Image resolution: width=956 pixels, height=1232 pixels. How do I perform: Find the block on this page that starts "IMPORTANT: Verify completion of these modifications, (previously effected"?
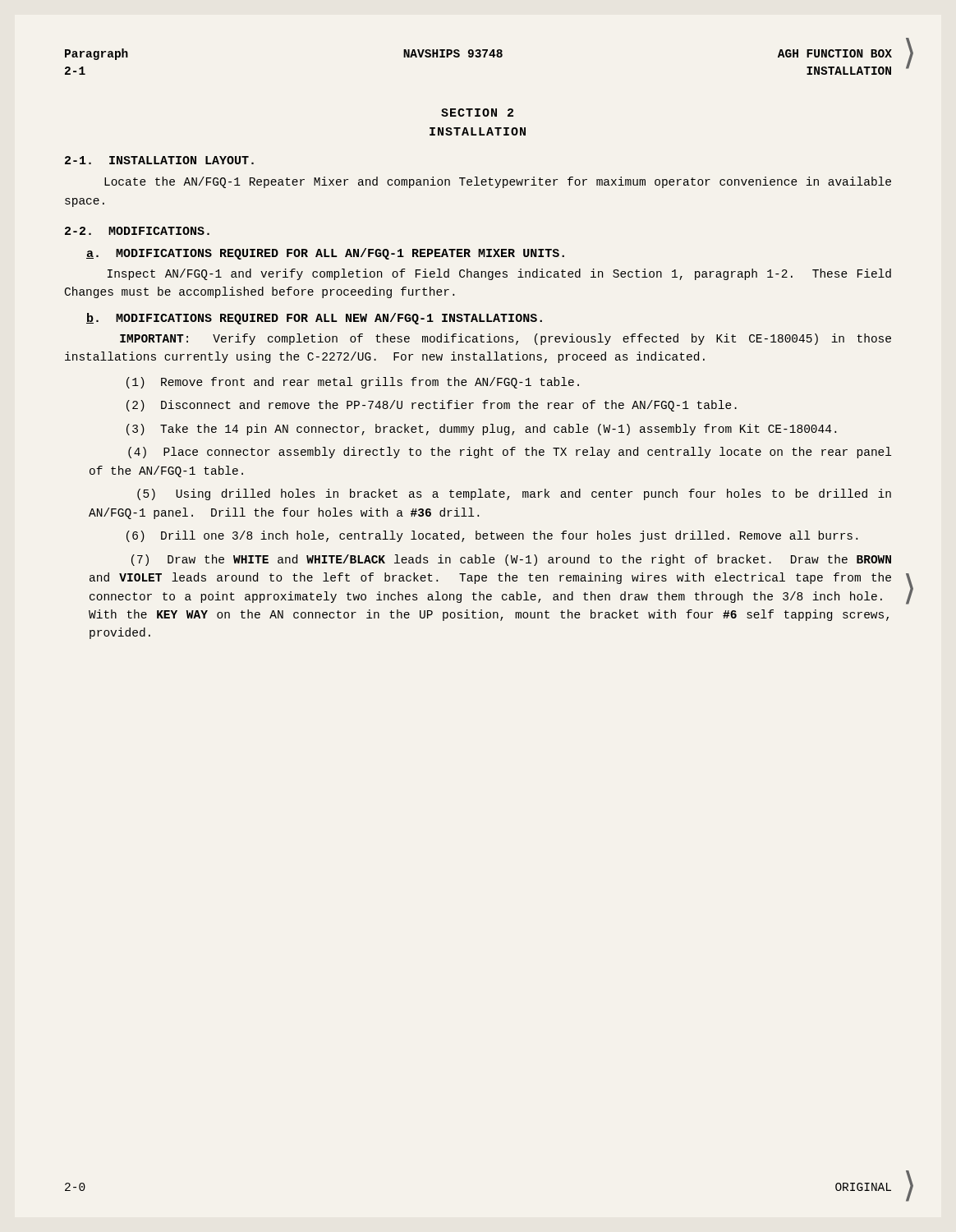coord(478,348)
